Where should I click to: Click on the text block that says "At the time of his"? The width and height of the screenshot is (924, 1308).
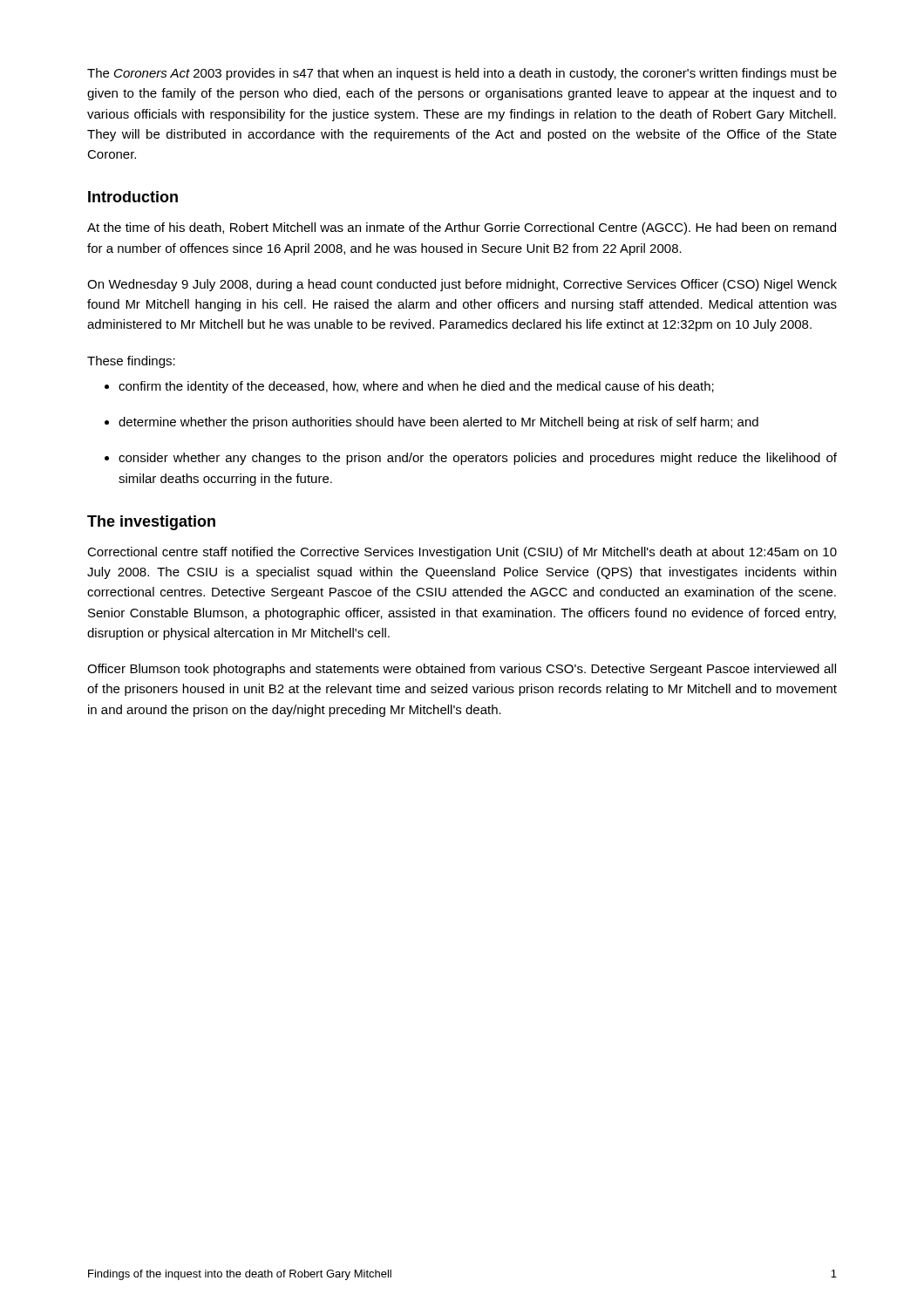(x=462, y=238)
